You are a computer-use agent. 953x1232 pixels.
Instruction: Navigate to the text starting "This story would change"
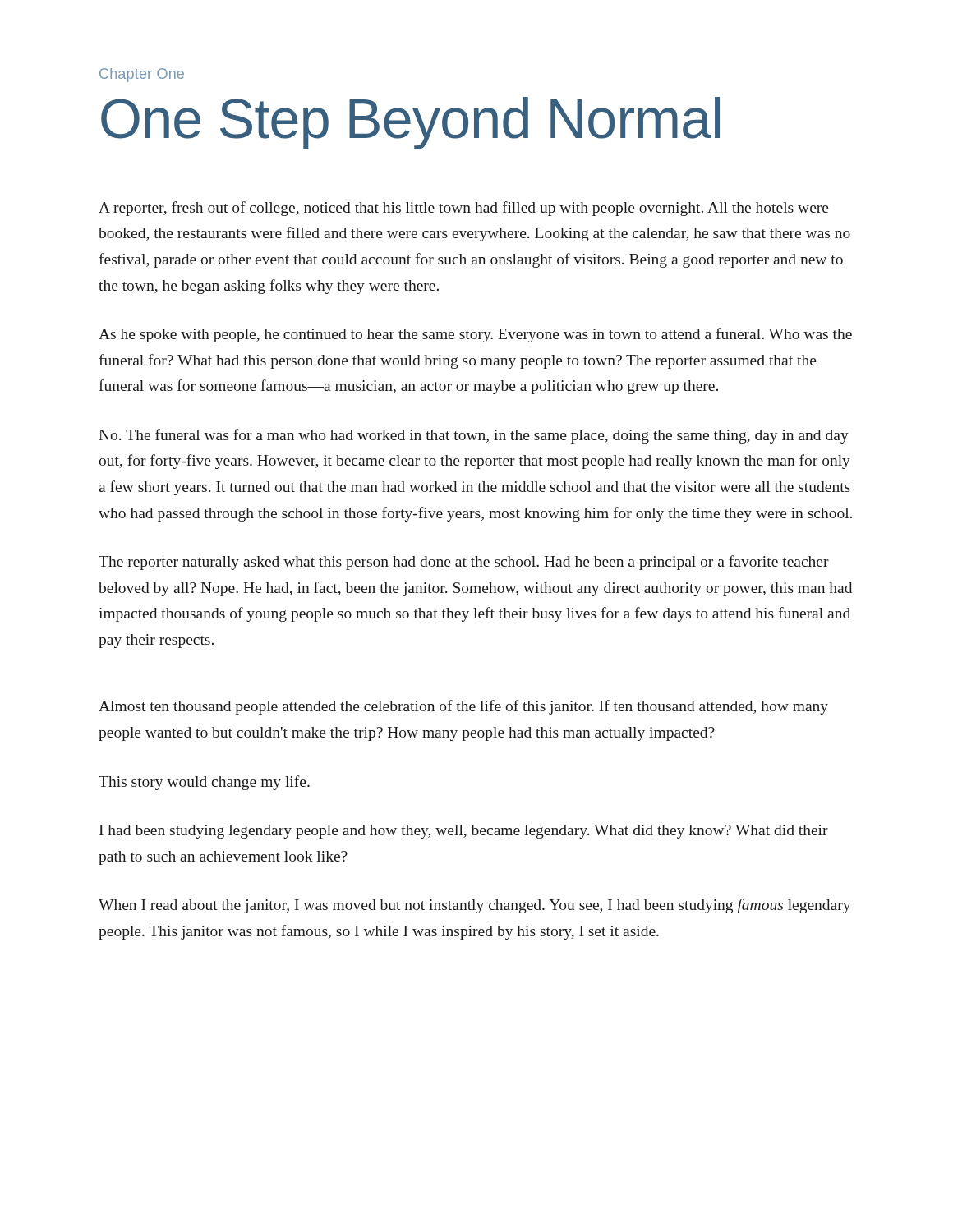[x=204, y=781]
